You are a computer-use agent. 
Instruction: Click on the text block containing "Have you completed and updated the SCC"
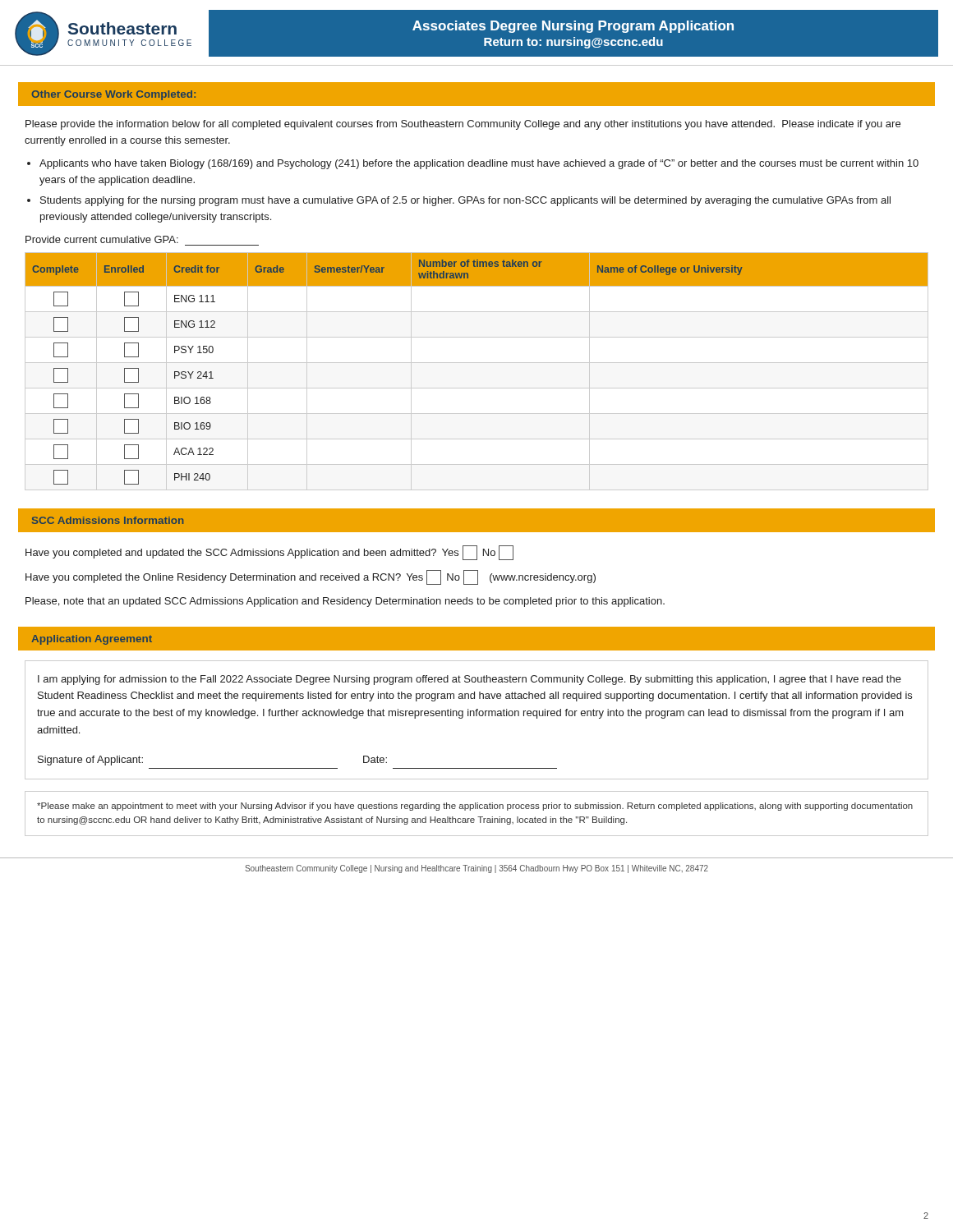pyautogui.click(x=269, y=553)
